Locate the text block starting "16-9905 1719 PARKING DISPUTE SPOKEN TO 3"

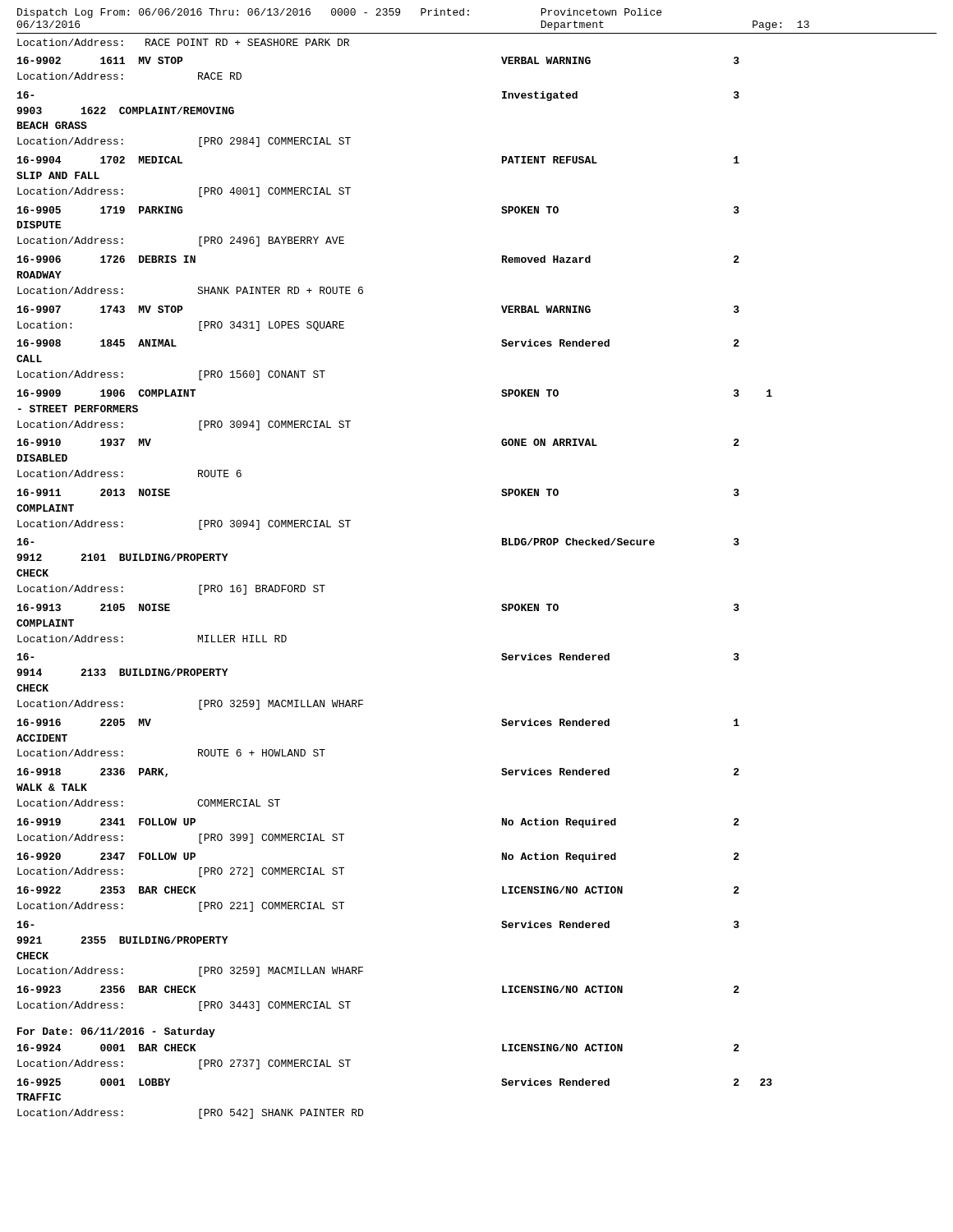coord(38,210)
